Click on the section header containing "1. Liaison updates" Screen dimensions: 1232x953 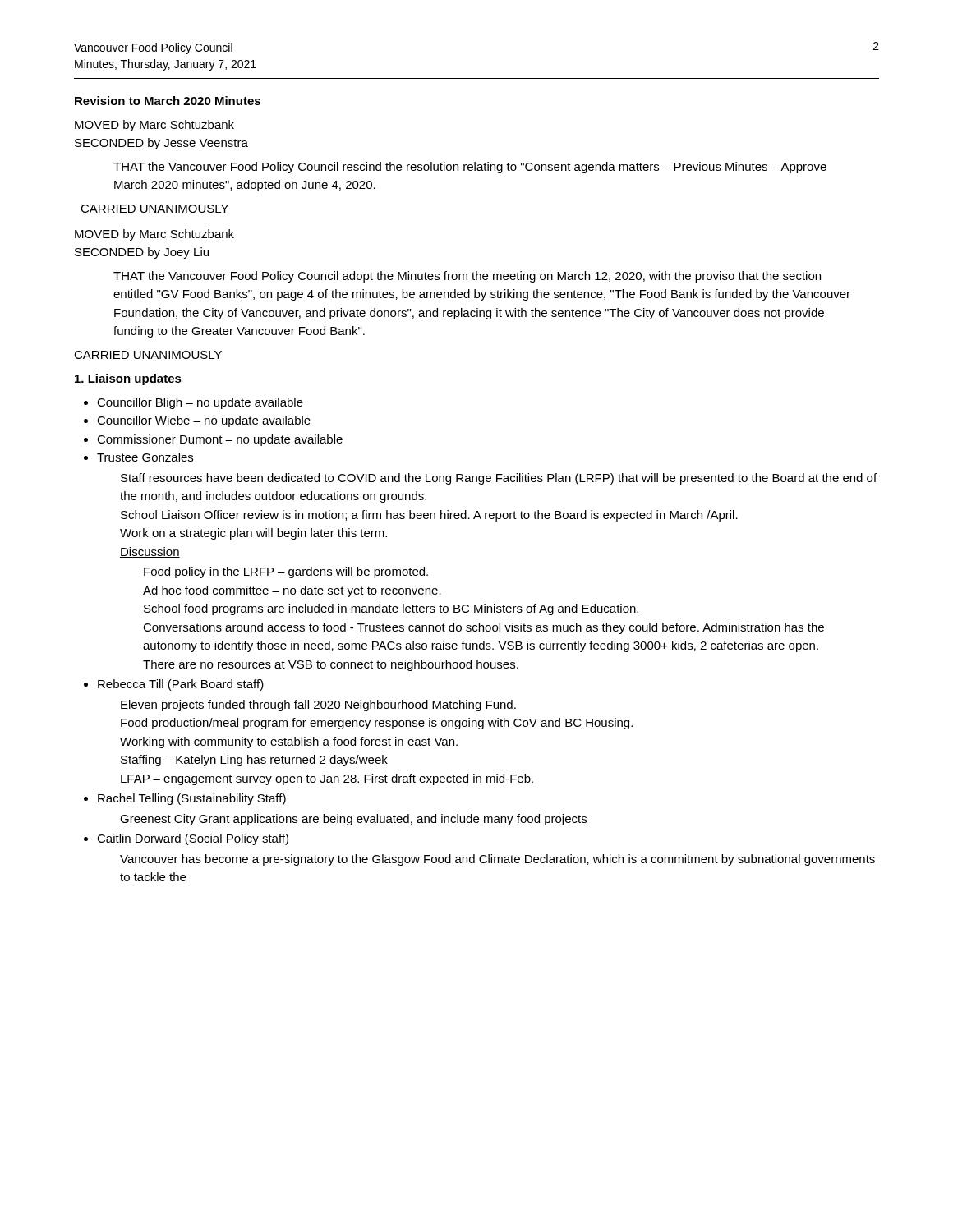128,378
